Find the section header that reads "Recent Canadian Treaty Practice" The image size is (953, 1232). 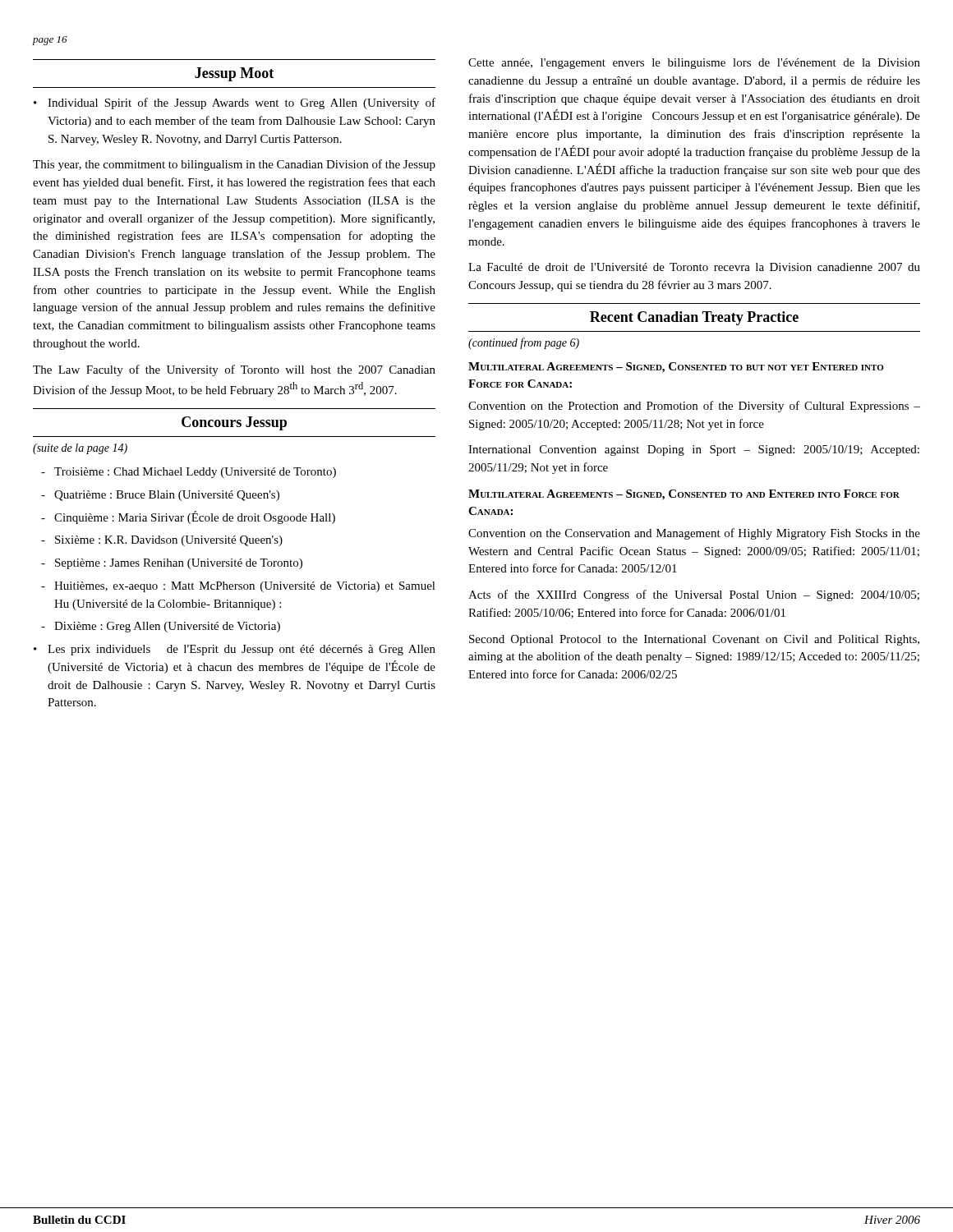tap(694, 317)
